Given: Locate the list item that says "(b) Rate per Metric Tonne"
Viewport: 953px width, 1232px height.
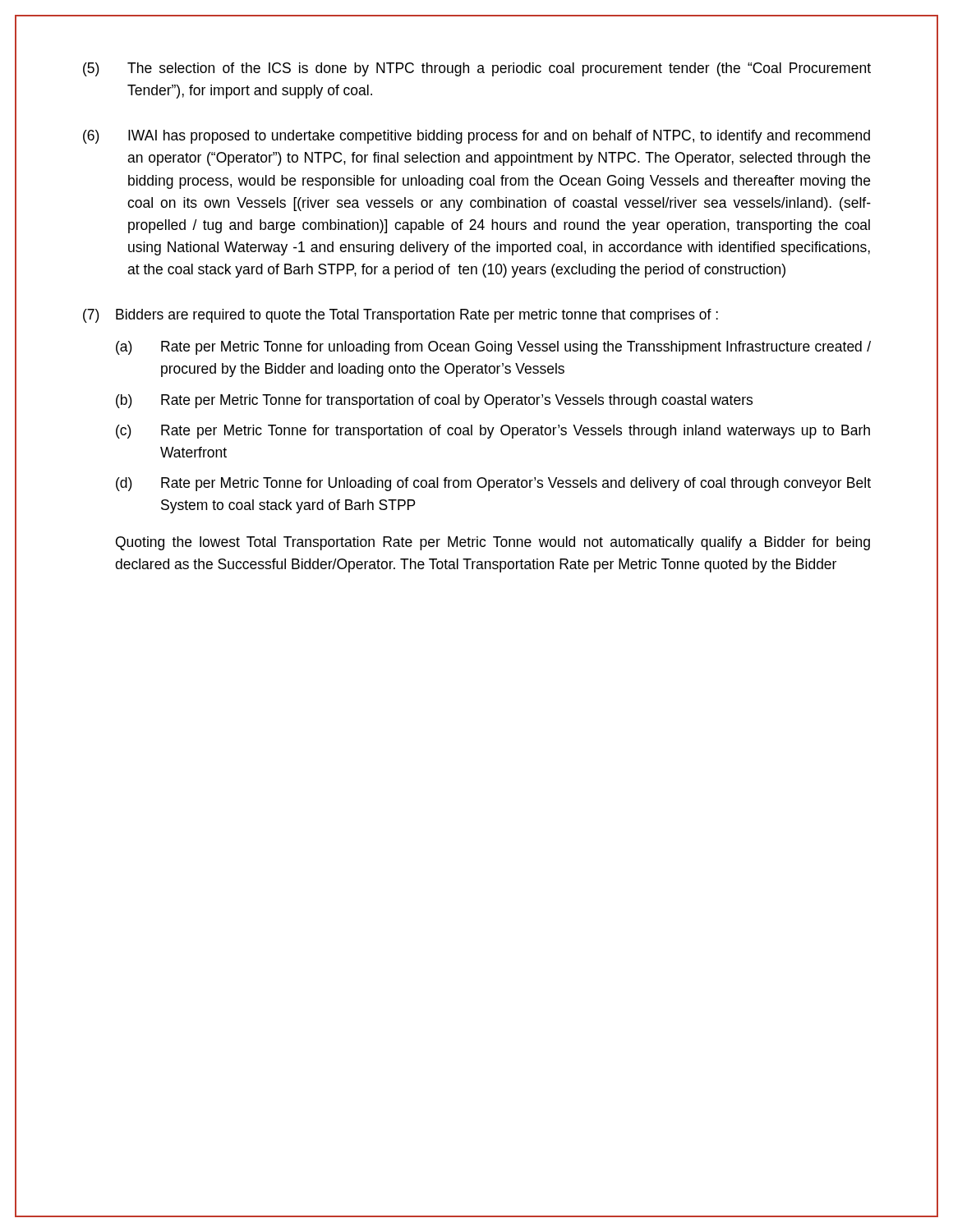Looking at the screenshot, I should click(493, 400).
